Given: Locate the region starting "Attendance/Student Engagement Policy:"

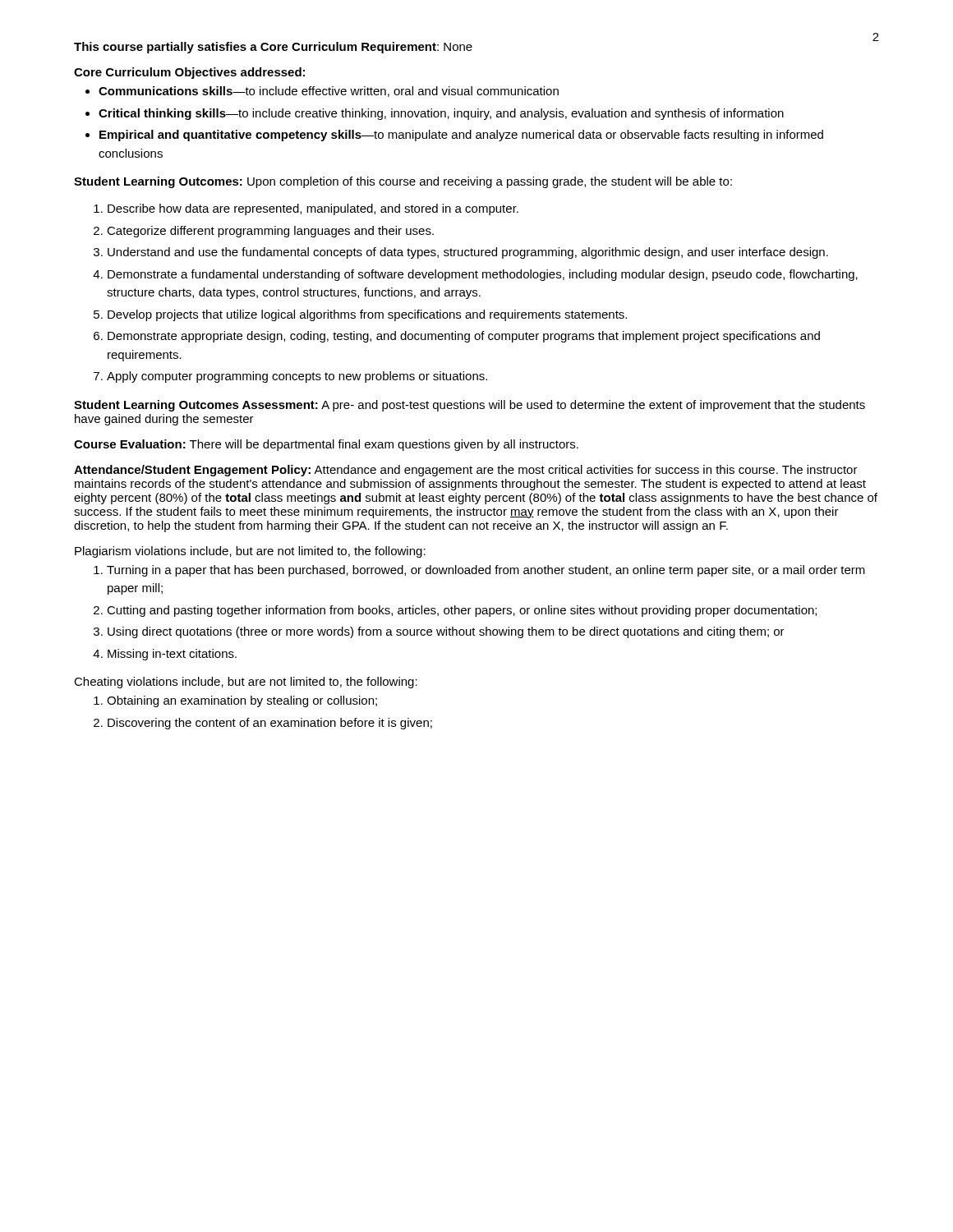Looking at the screenshot, I should pos(476,497).
